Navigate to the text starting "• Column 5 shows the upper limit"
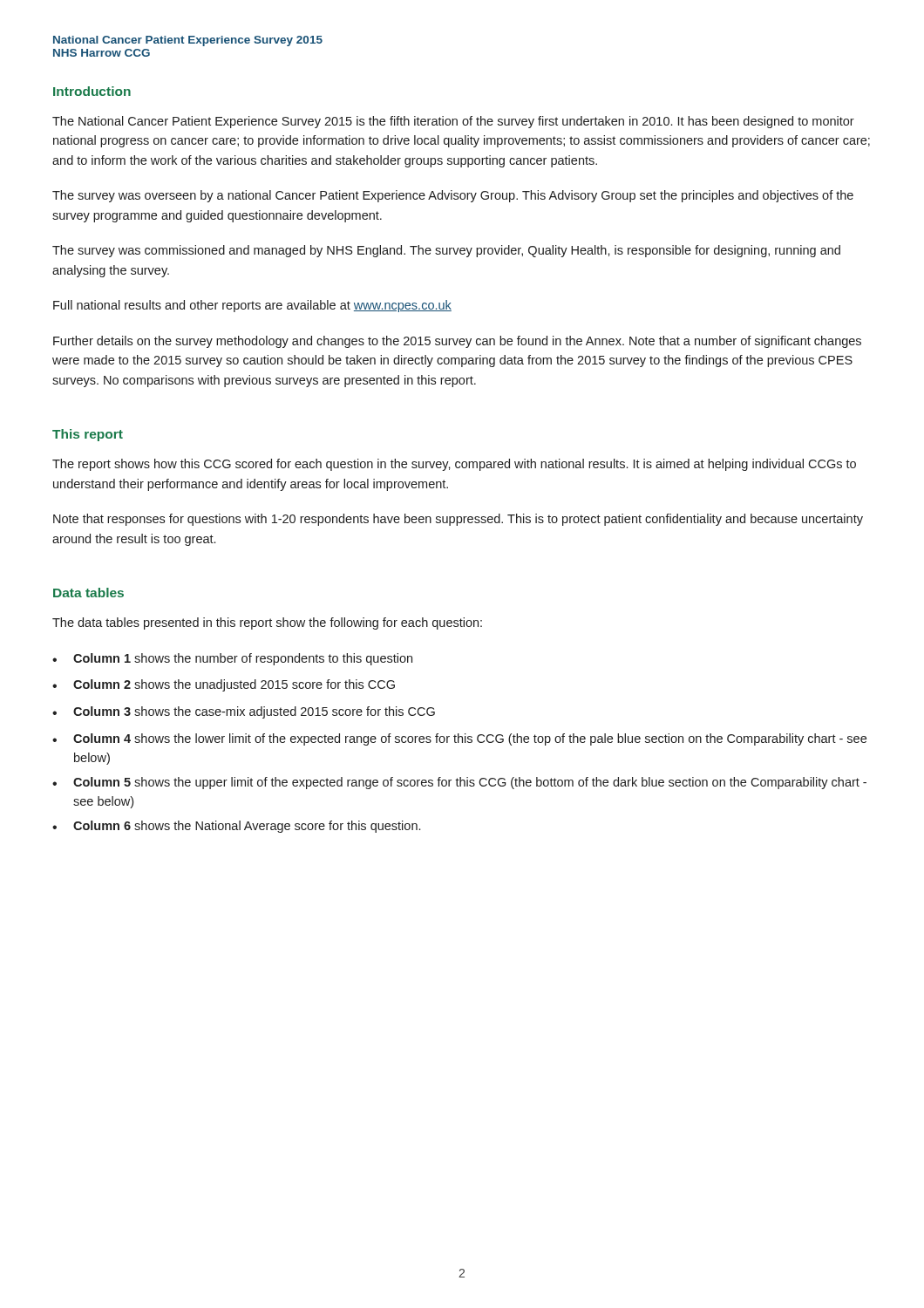The width and height of the screenshot is (924, 1308). tap(462, 792)
